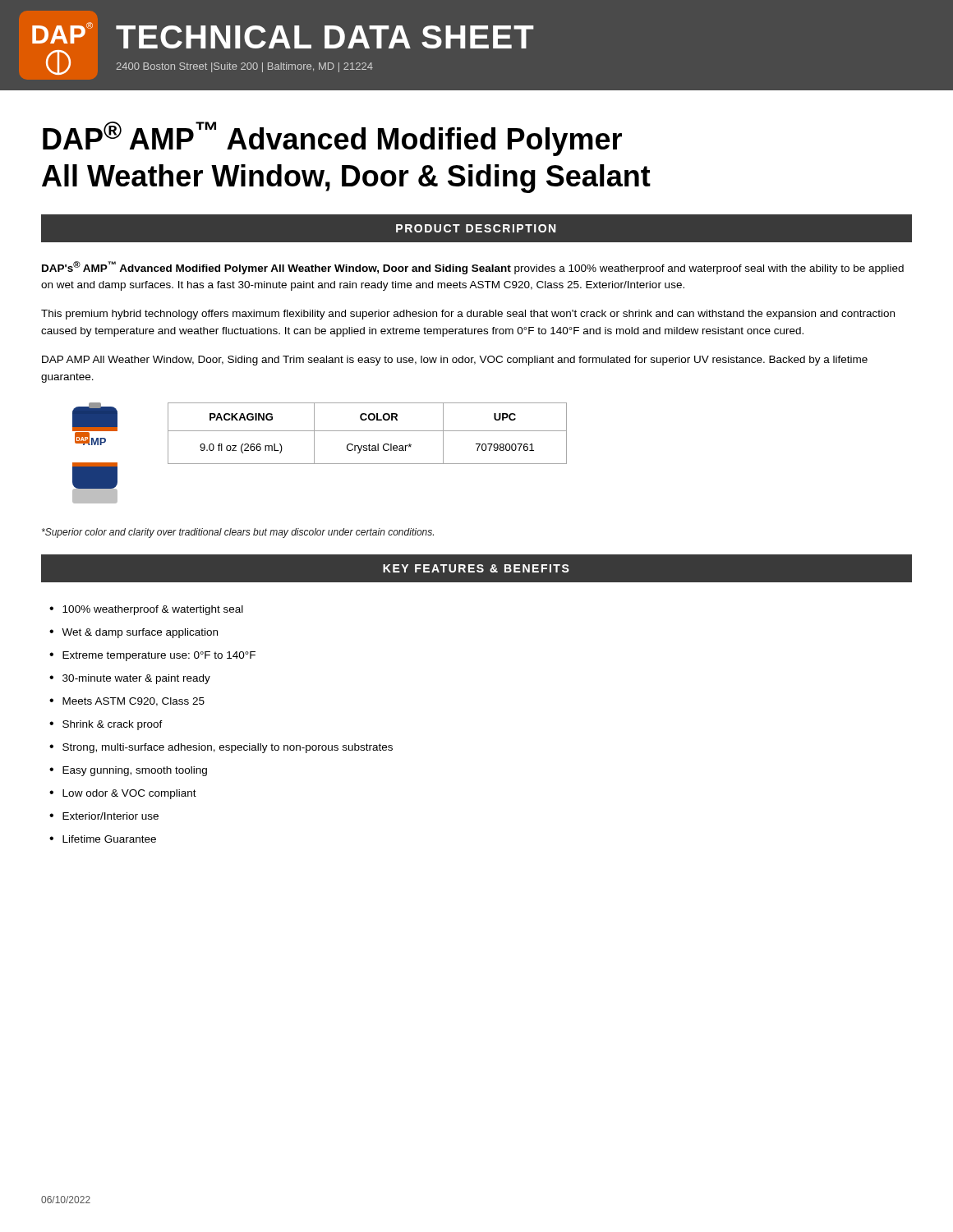Click on the list item containing "• Strong, multi-surface"

coord(221,747)
